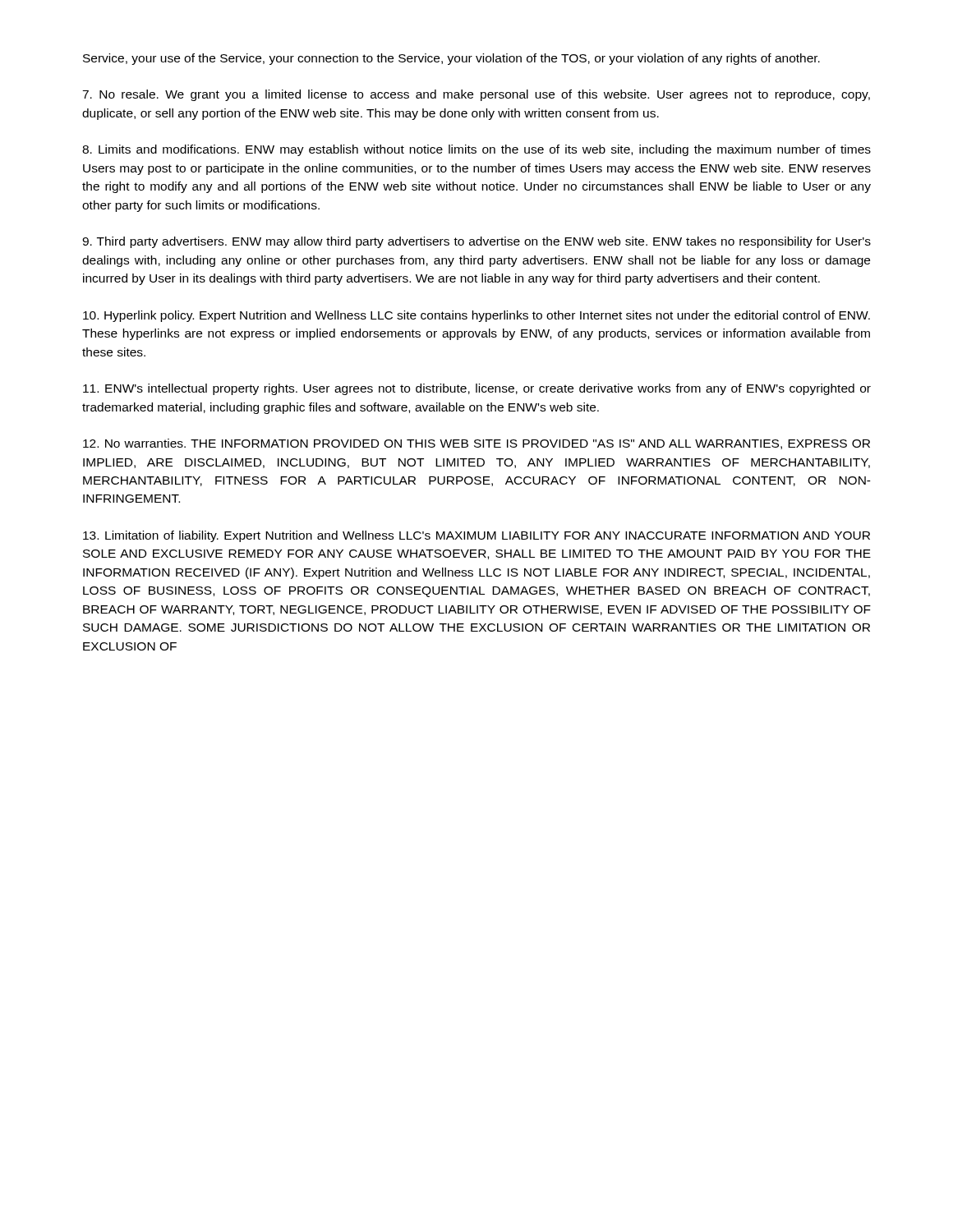Point to the block beginning "Hyperlink policy. Expert Nutrition"

(476, 333)
